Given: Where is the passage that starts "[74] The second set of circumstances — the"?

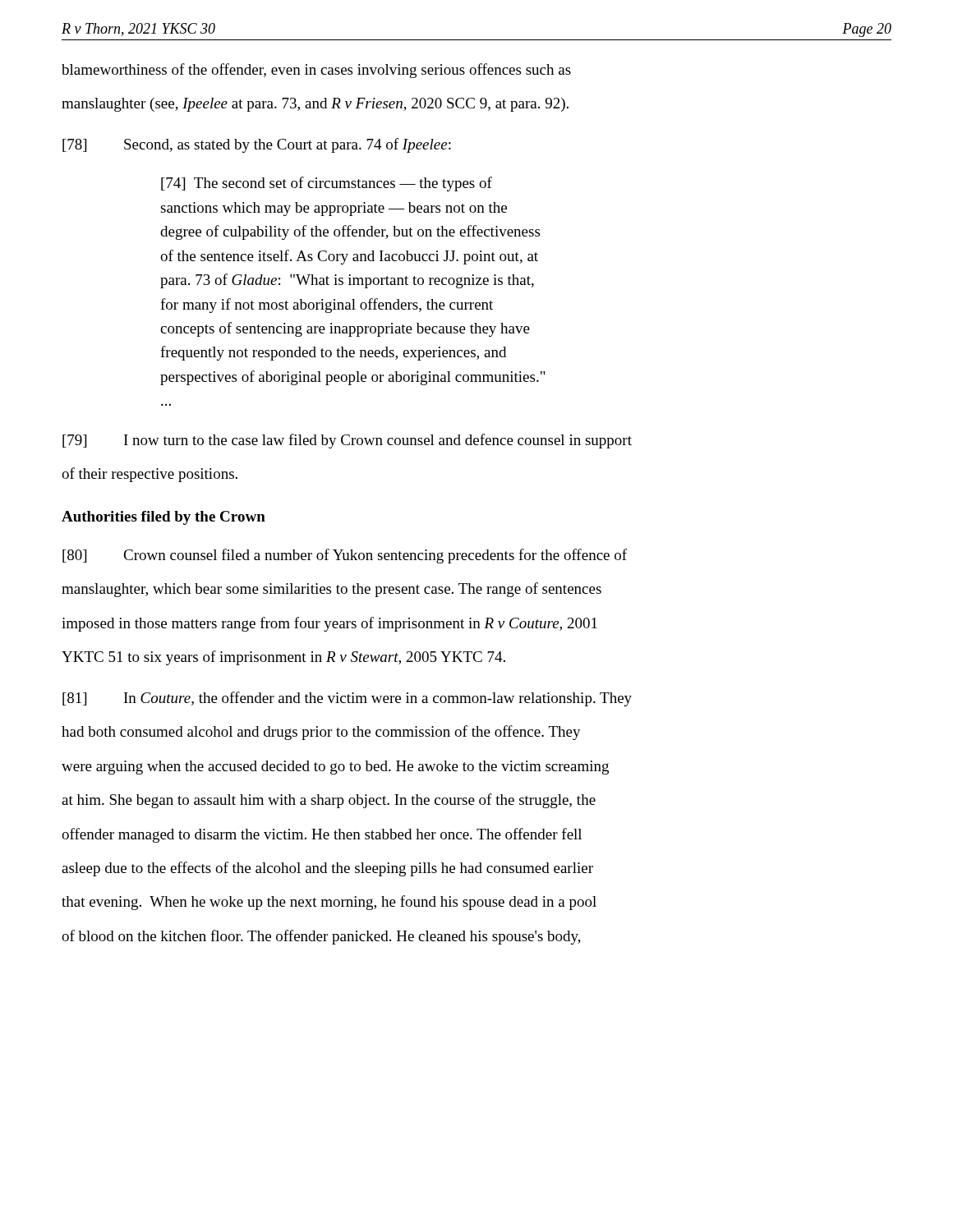Looking at the screenshot, I should (353, 292).
